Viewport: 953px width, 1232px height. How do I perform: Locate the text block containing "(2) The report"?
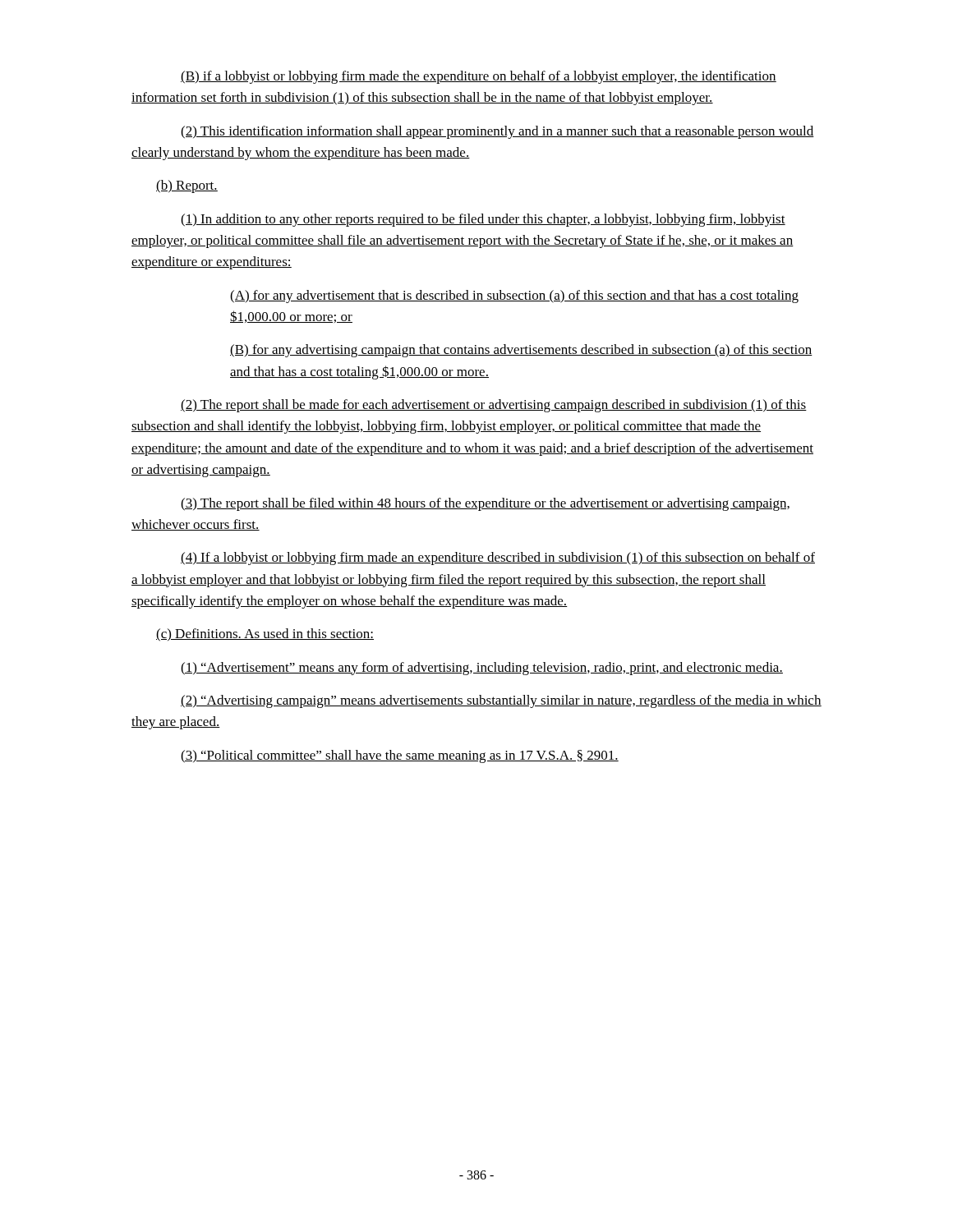(x=472, y=437)
